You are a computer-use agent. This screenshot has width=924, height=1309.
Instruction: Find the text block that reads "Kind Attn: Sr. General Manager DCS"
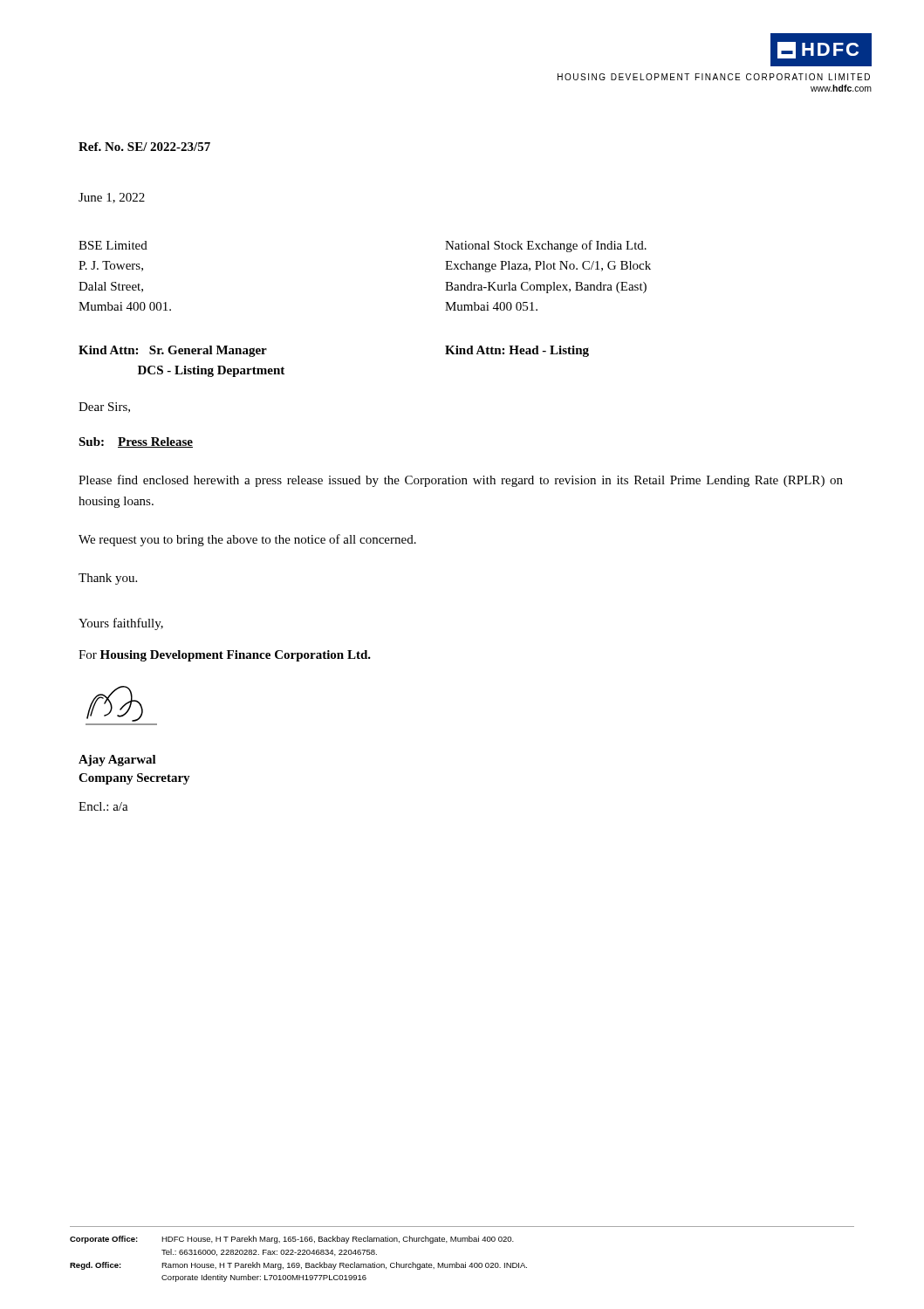[182, 360]
